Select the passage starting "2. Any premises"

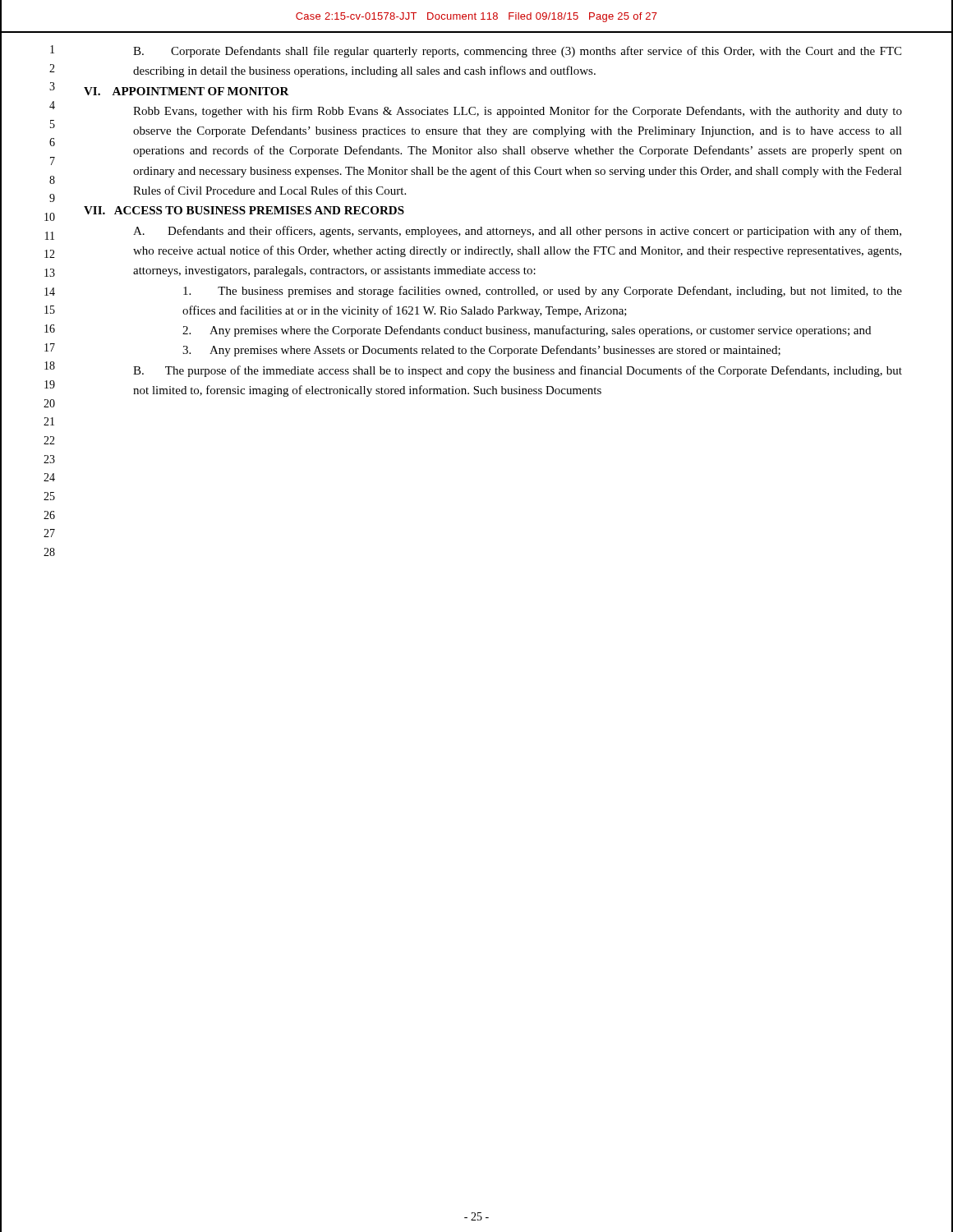527,330
